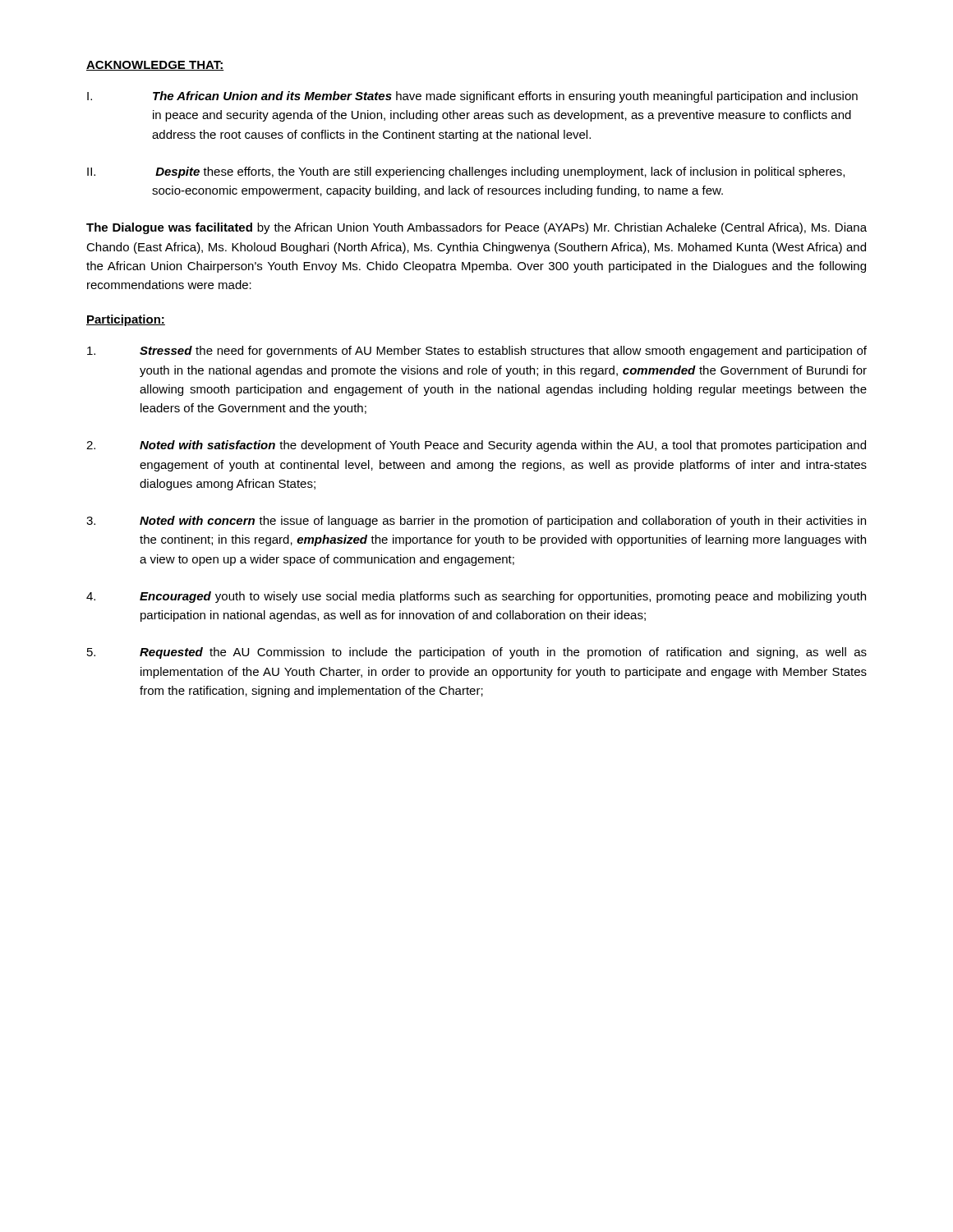This screenshot has width=953, height=1232.
Task: Click on the text block with the text "The Dialogue was facilitated by"
Action: pos(476,256)
